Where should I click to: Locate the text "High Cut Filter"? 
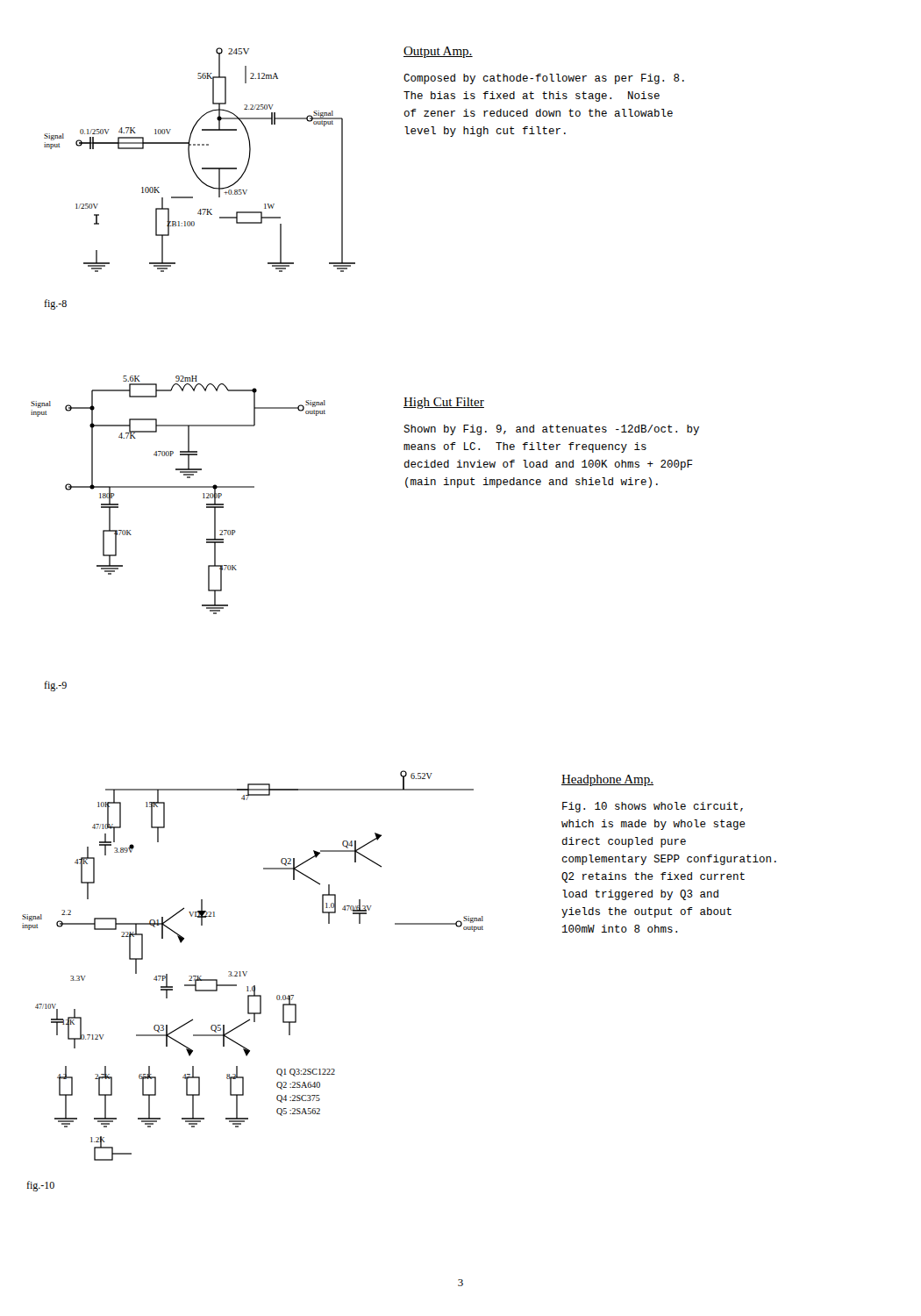[444, 402]
